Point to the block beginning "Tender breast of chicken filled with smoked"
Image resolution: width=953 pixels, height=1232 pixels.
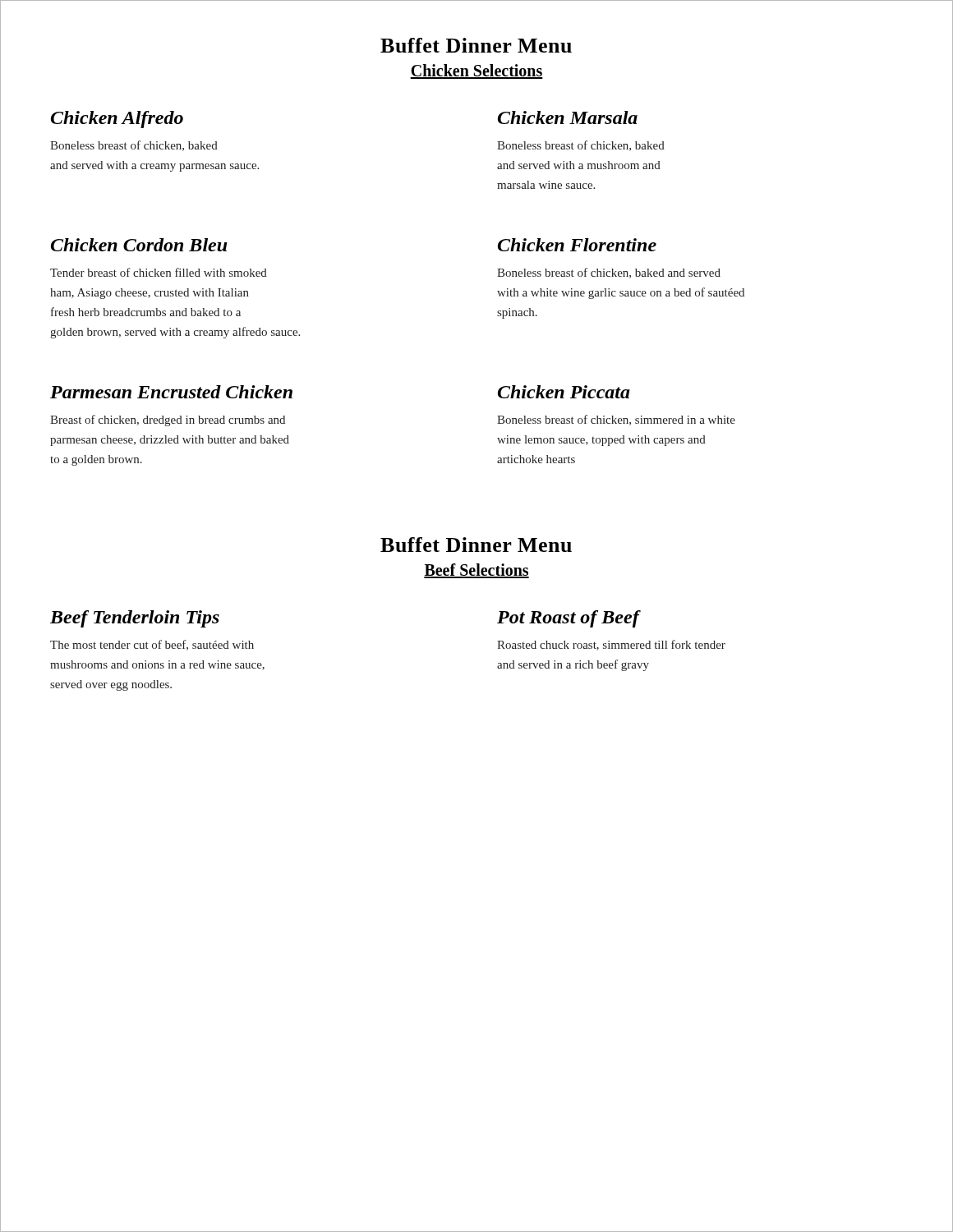(176, 302)
